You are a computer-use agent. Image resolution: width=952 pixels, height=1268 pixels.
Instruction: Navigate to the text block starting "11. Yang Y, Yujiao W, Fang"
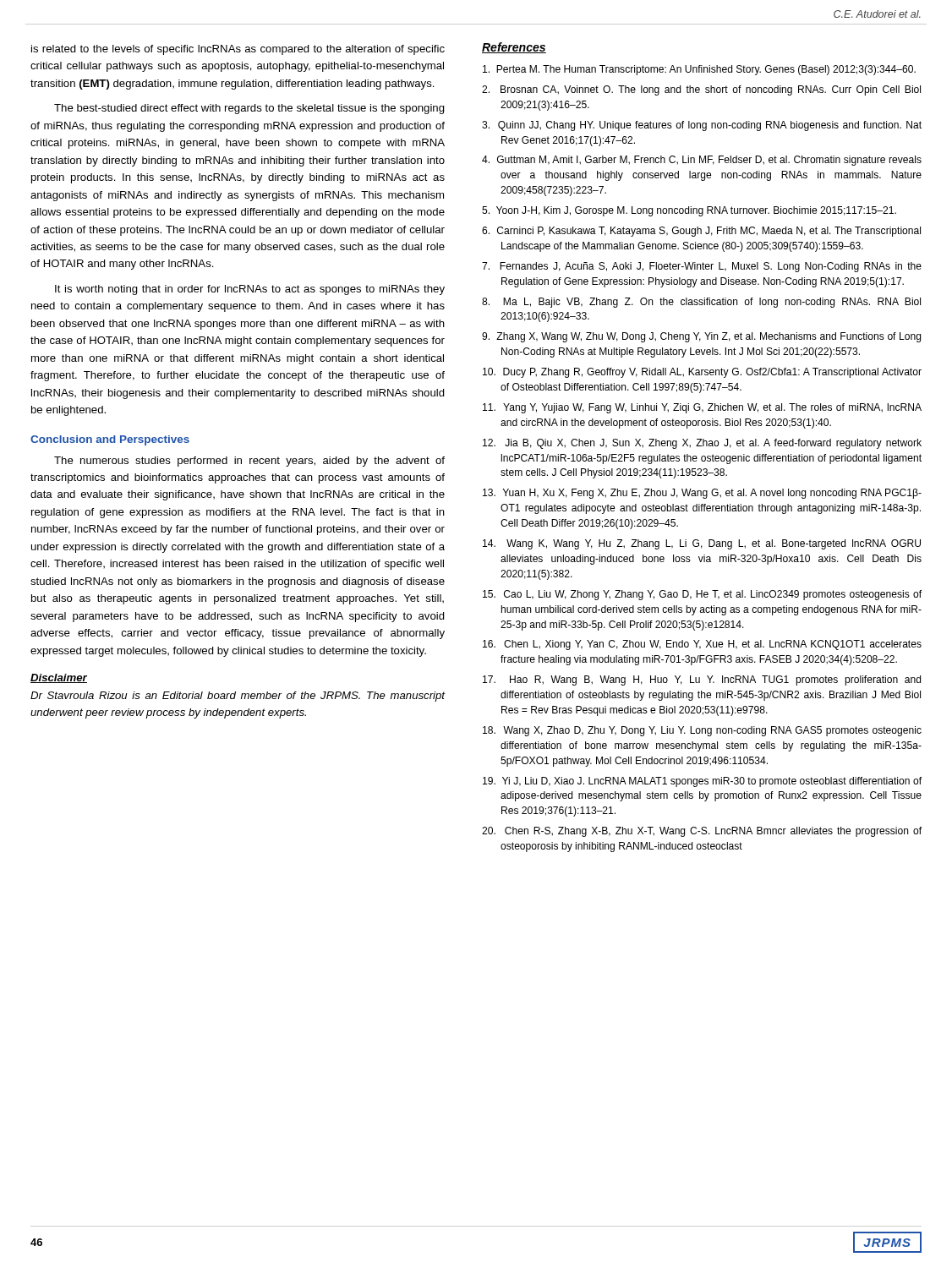coord(702,416)
